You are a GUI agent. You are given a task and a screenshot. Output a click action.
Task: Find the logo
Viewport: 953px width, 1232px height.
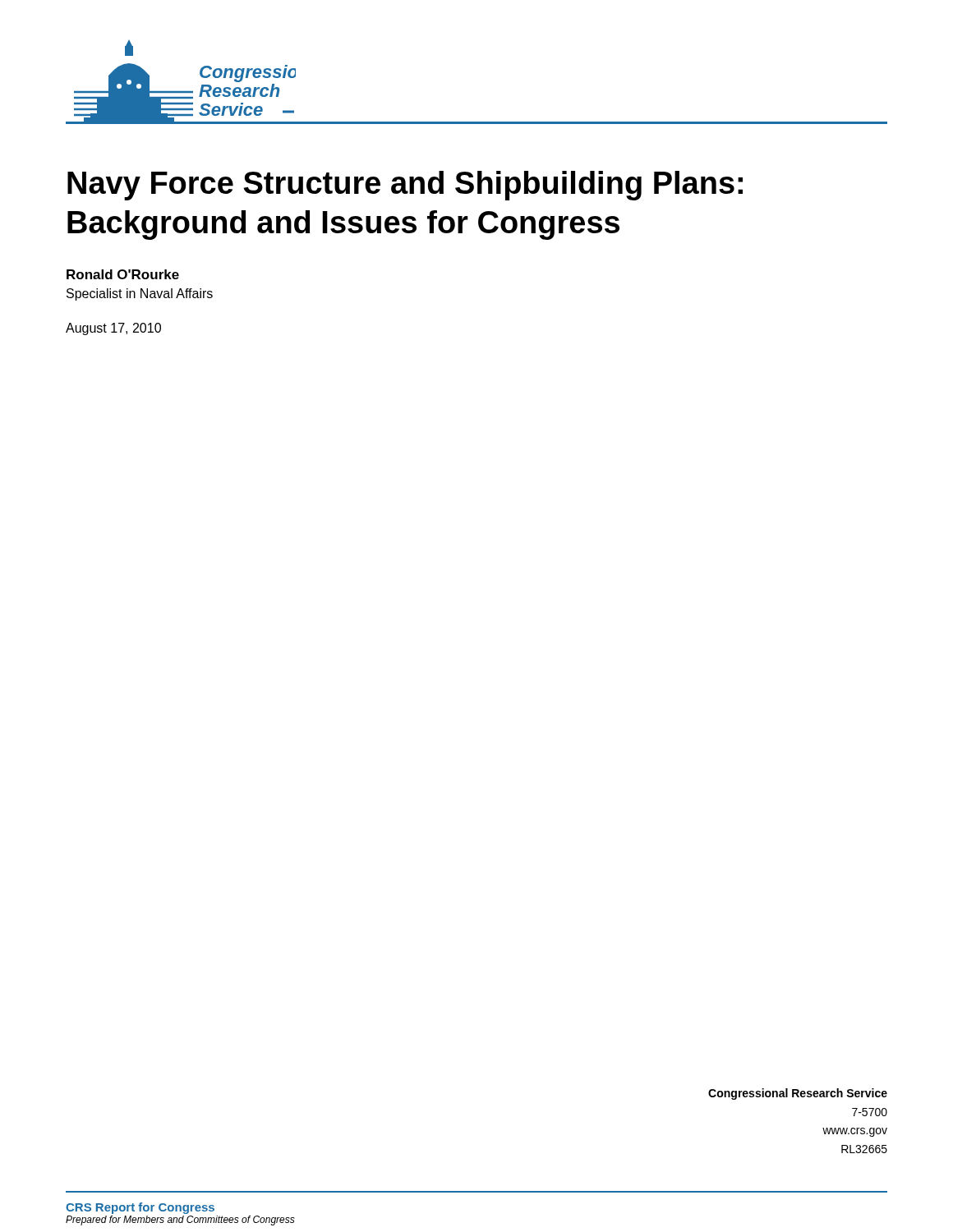476,82
